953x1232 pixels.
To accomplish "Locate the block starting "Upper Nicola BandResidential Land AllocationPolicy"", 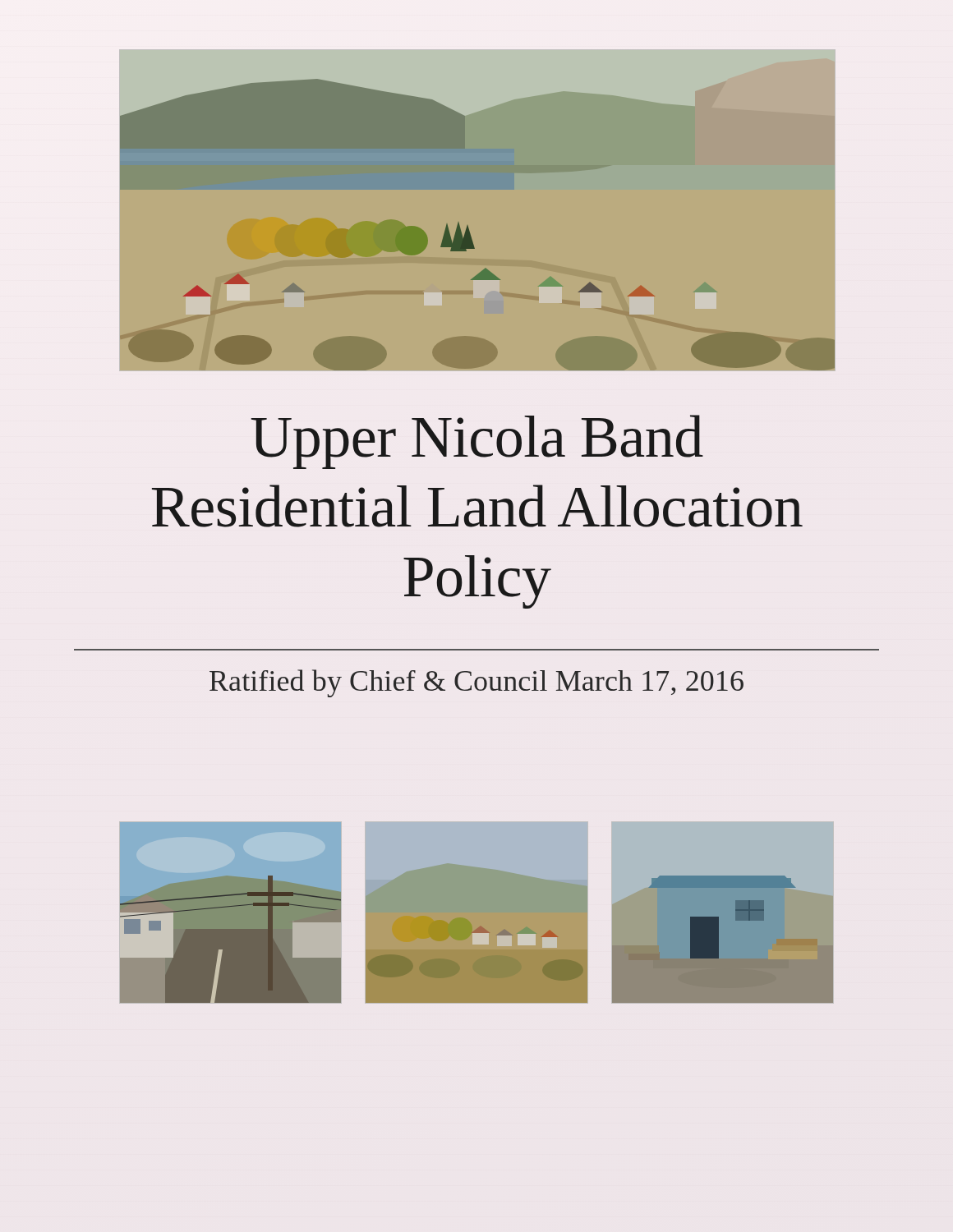I will [x=476, y=507].
